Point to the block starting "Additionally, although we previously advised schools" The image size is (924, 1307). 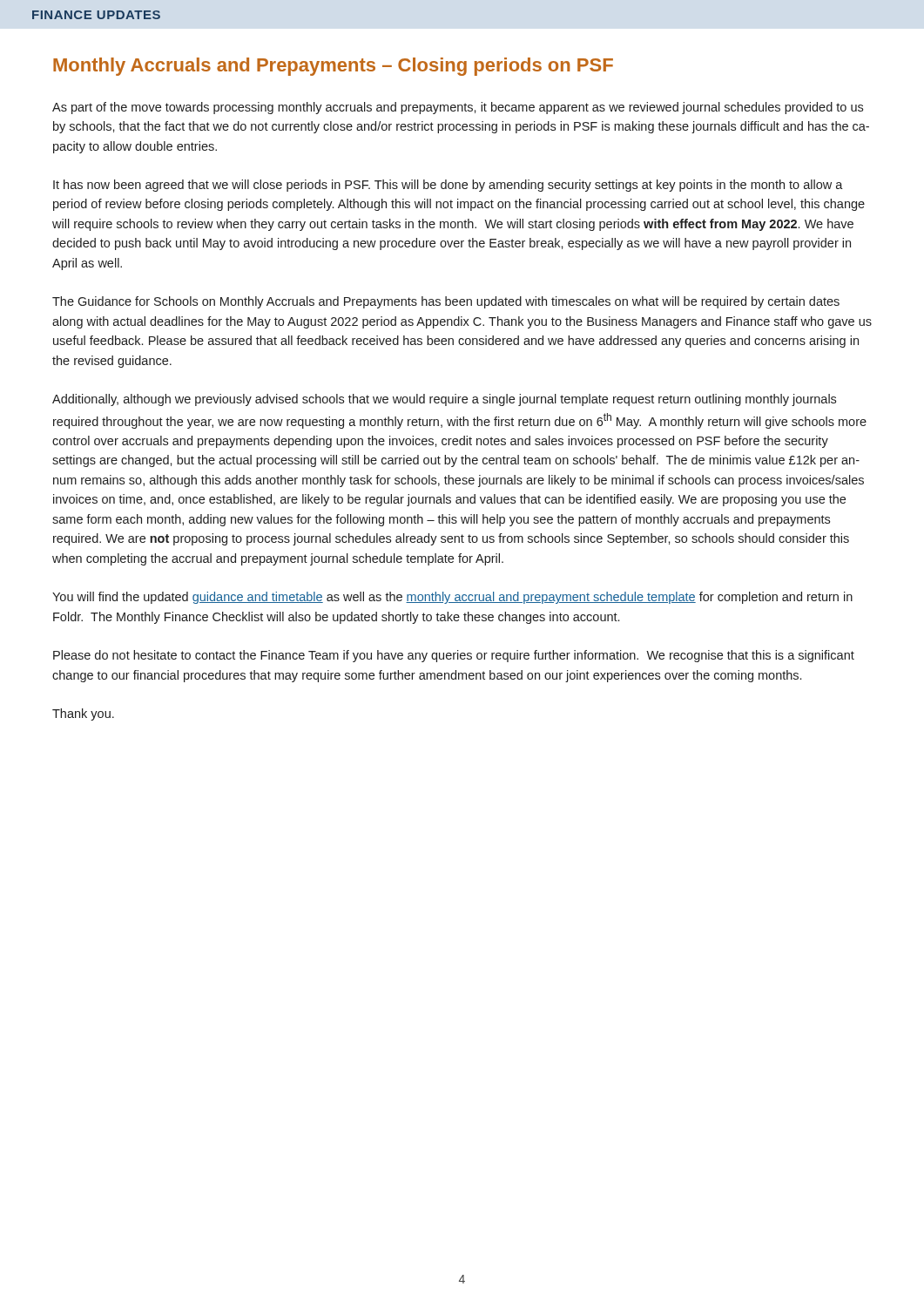[459, 479]
